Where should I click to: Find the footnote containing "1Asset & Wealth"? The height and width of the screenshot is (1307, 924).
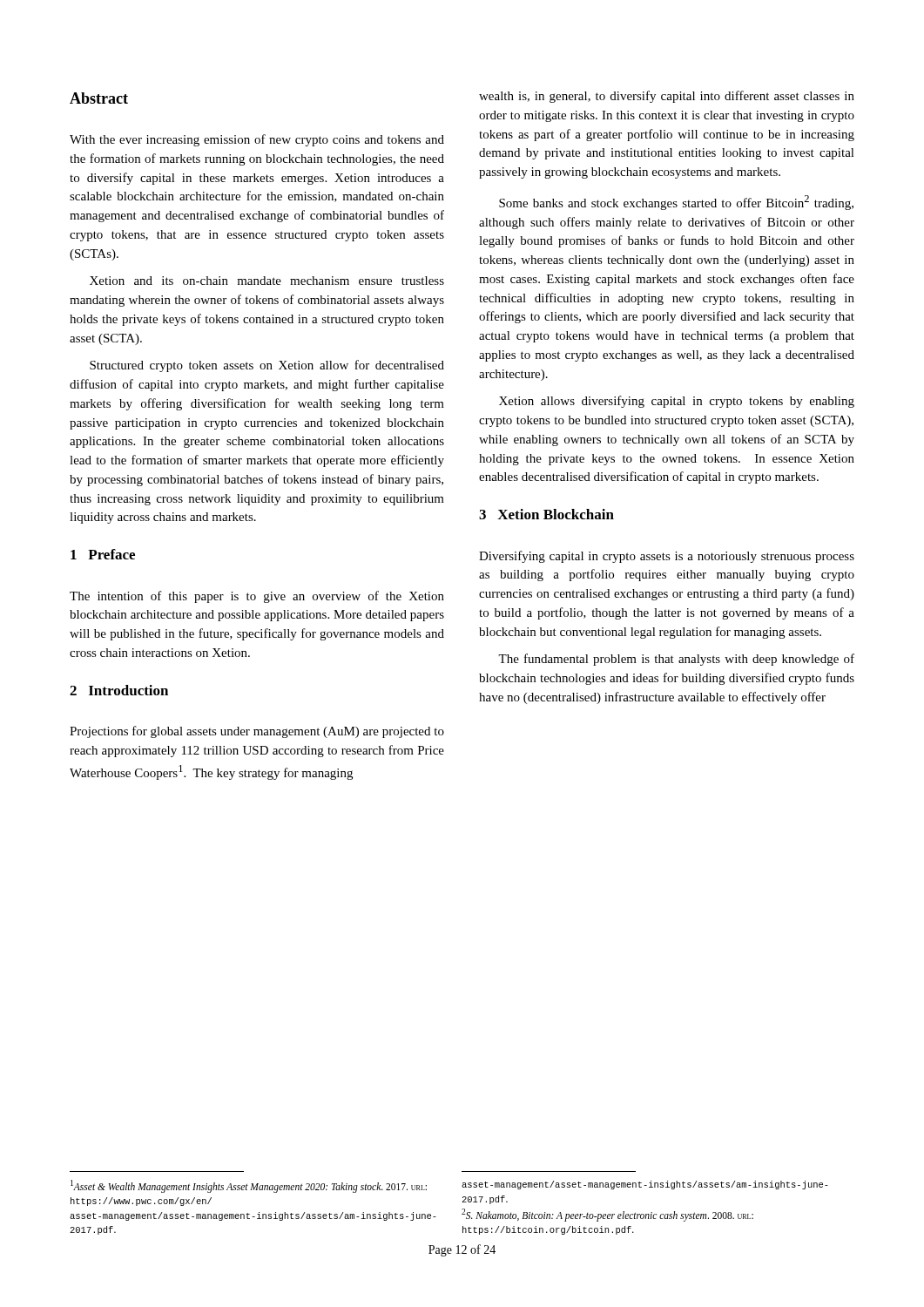[249, 1192]
